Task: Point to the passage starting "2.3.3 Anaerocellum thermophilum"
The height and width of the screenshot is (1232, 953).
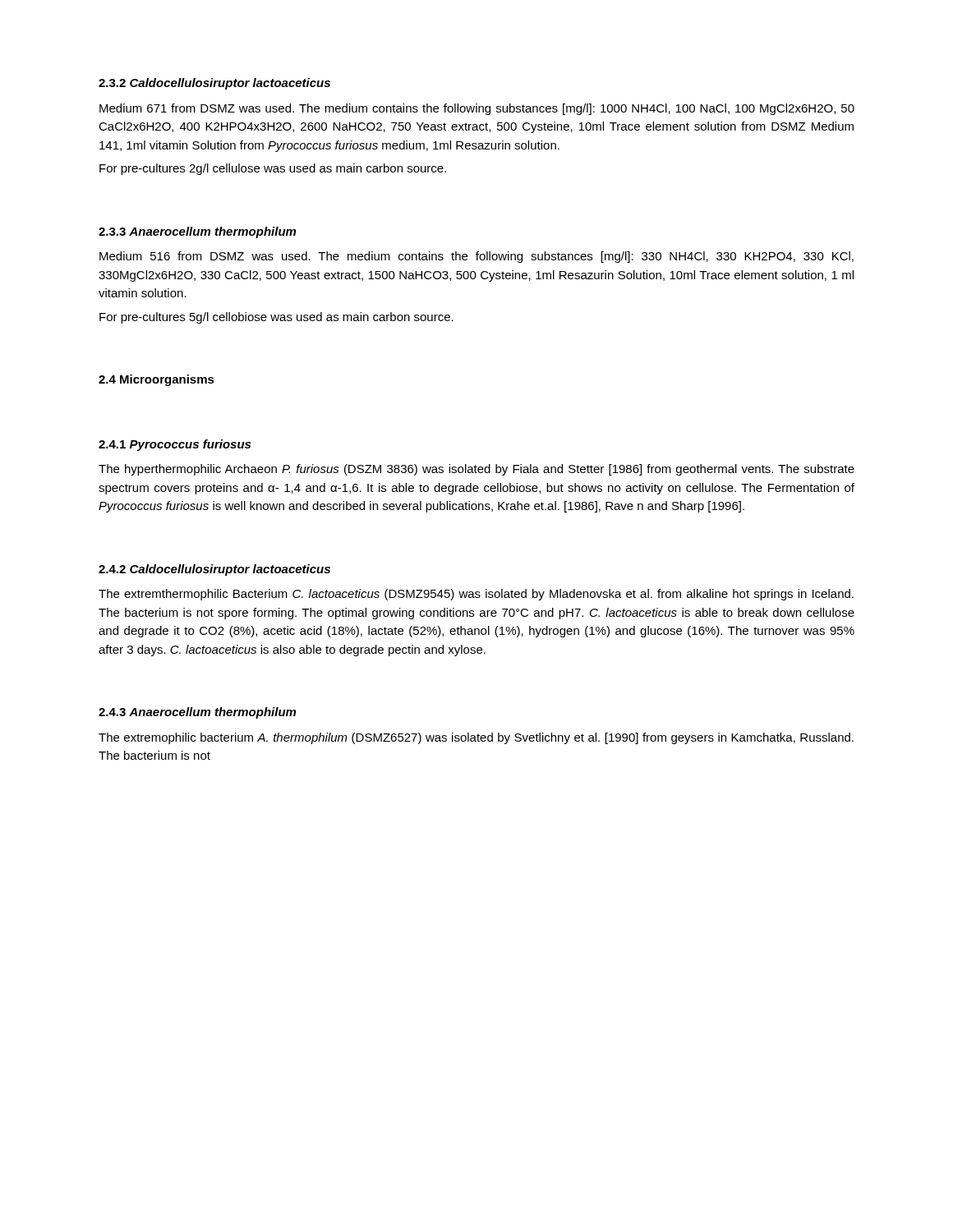Action: click(x=198, y=231)
